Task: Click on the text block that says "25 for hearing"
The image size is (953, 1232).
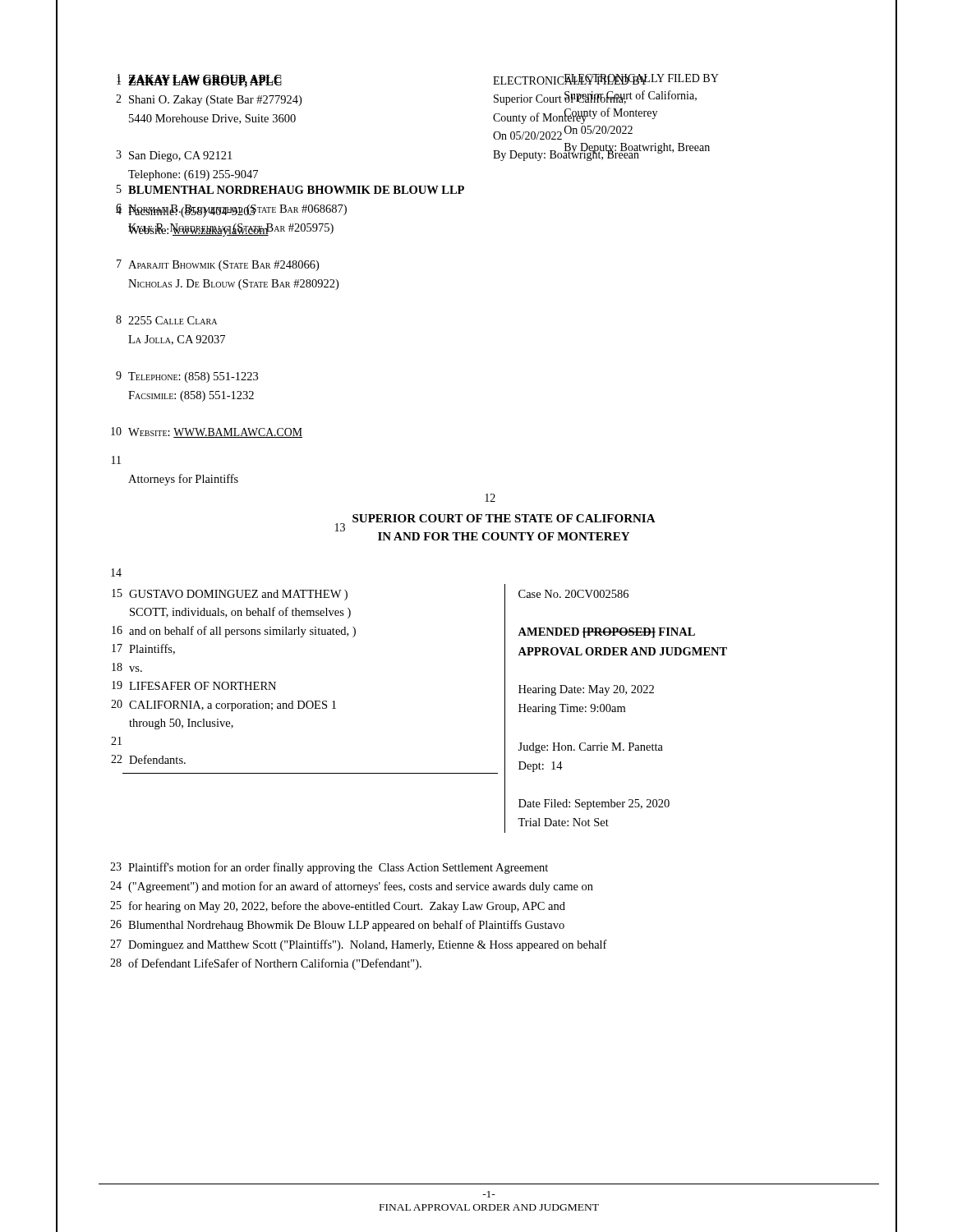Action: (x=489, y=907)
